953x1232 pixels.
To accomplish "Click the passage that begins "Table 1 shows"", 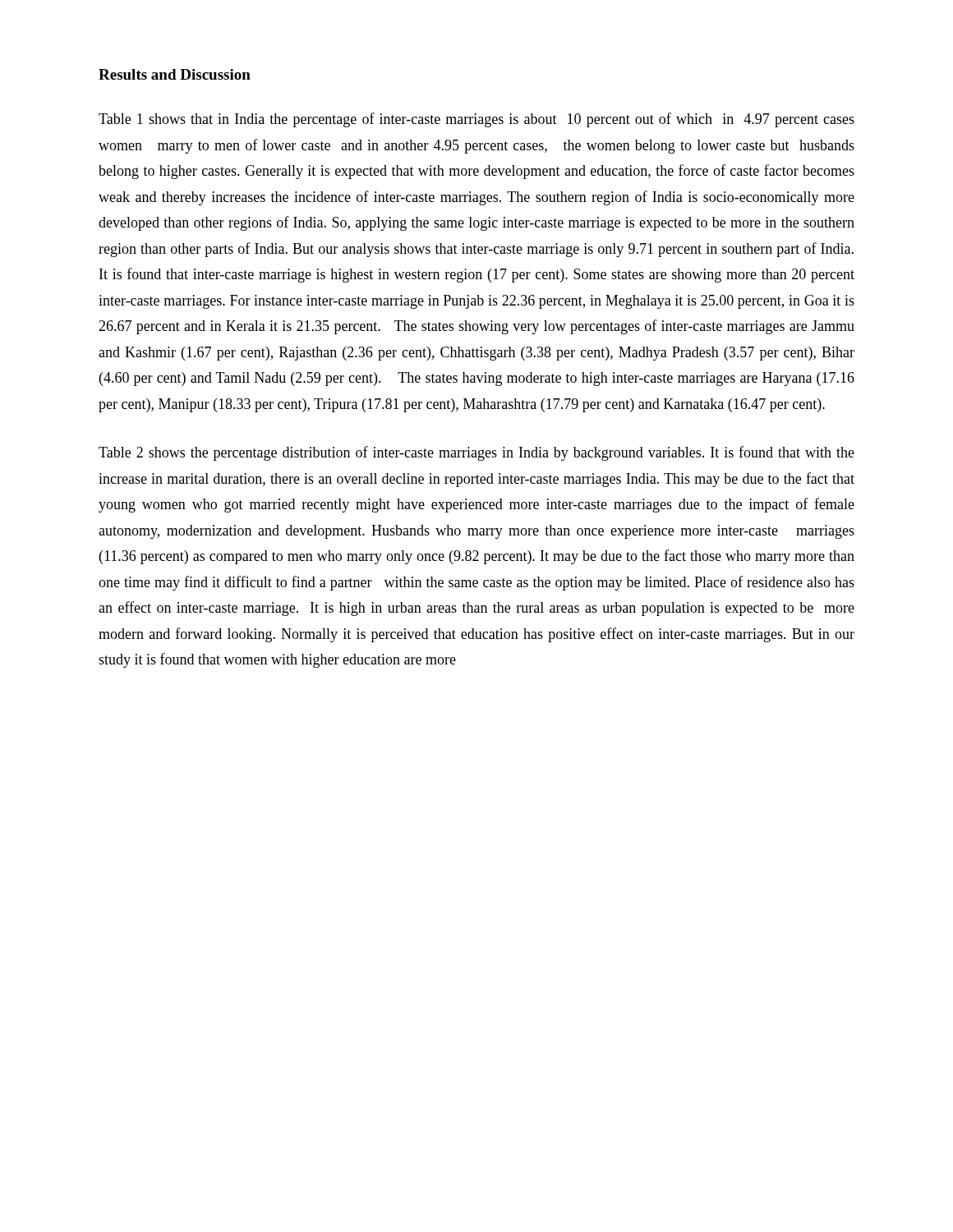I will coord(476,261).
